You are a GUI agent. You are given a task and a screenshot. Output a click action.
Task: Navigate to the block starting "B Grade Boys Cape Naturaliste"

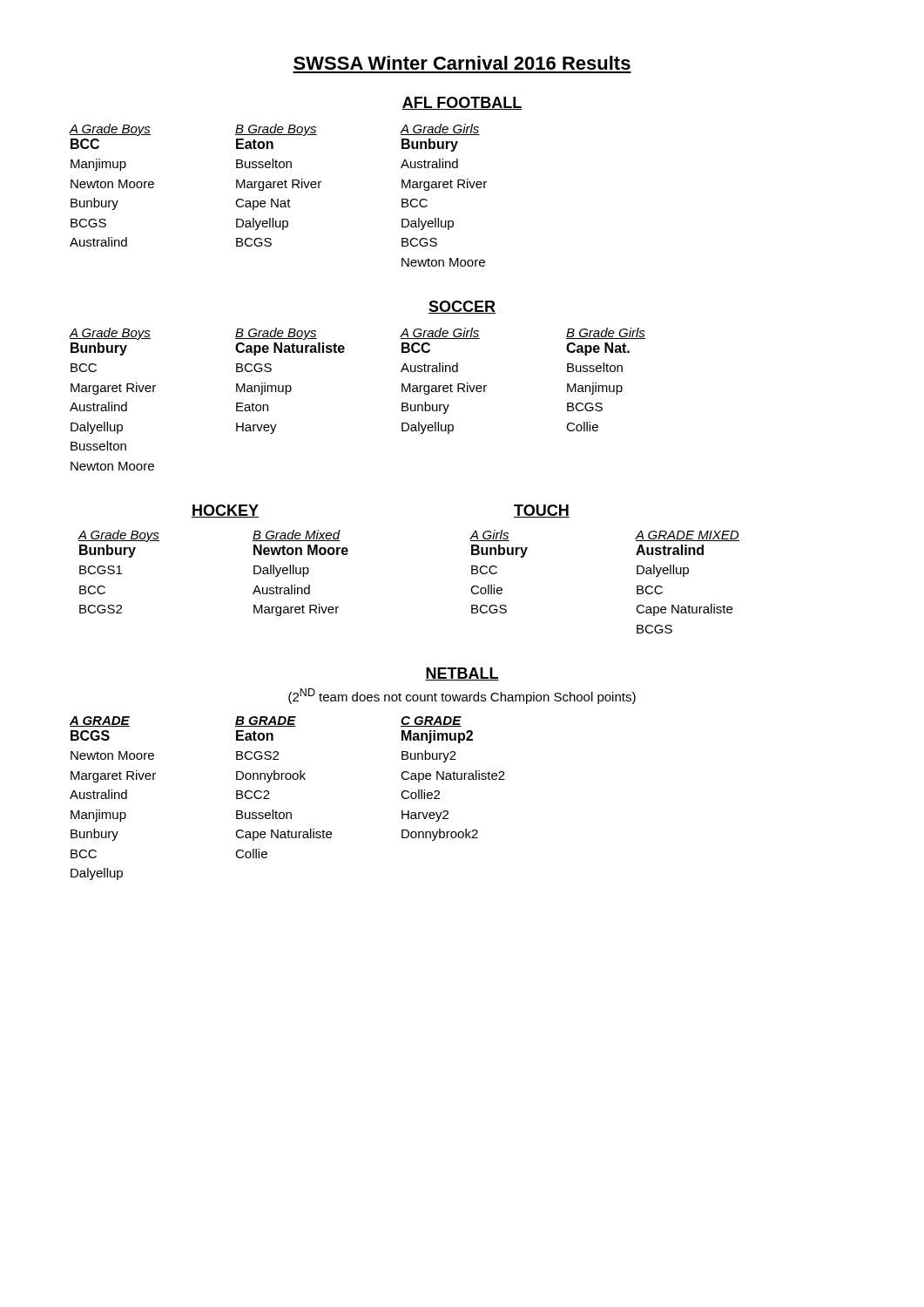coord(276,334)
